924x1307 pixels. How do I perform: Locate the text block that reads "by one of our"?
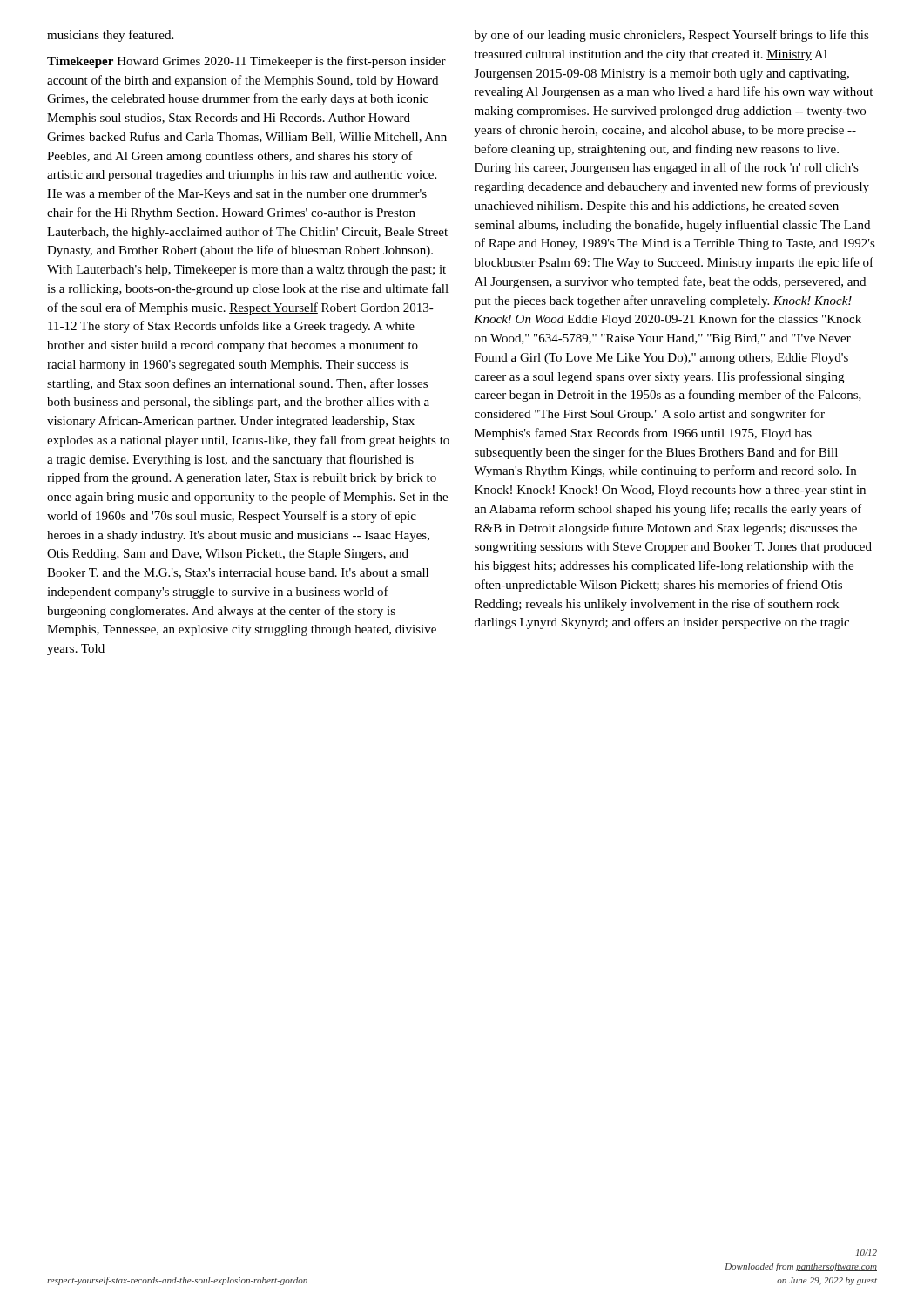tap(676, 329)
